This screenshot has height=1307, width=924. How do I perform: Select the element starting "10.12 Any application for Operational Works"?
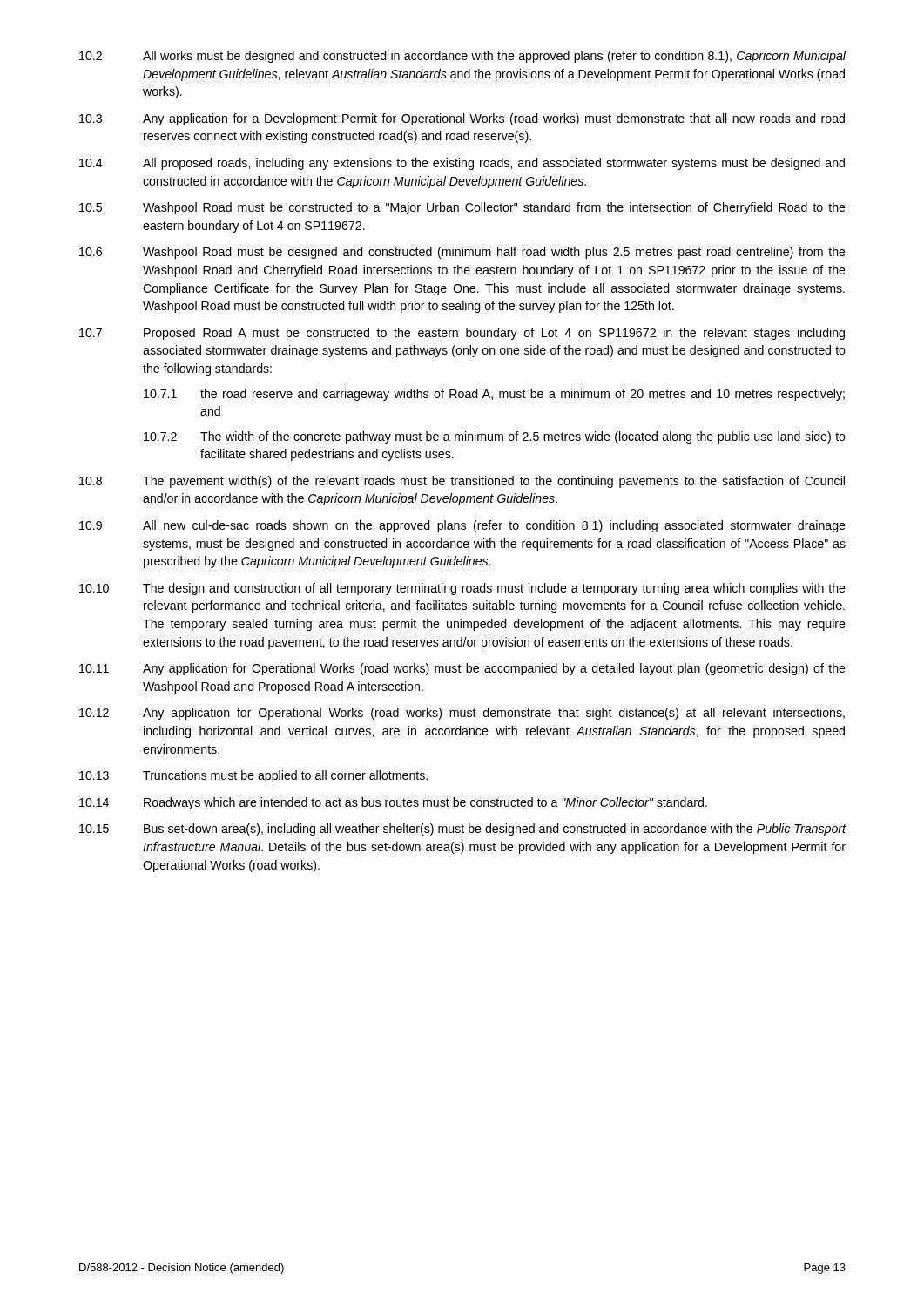click(x=462, y=731)
